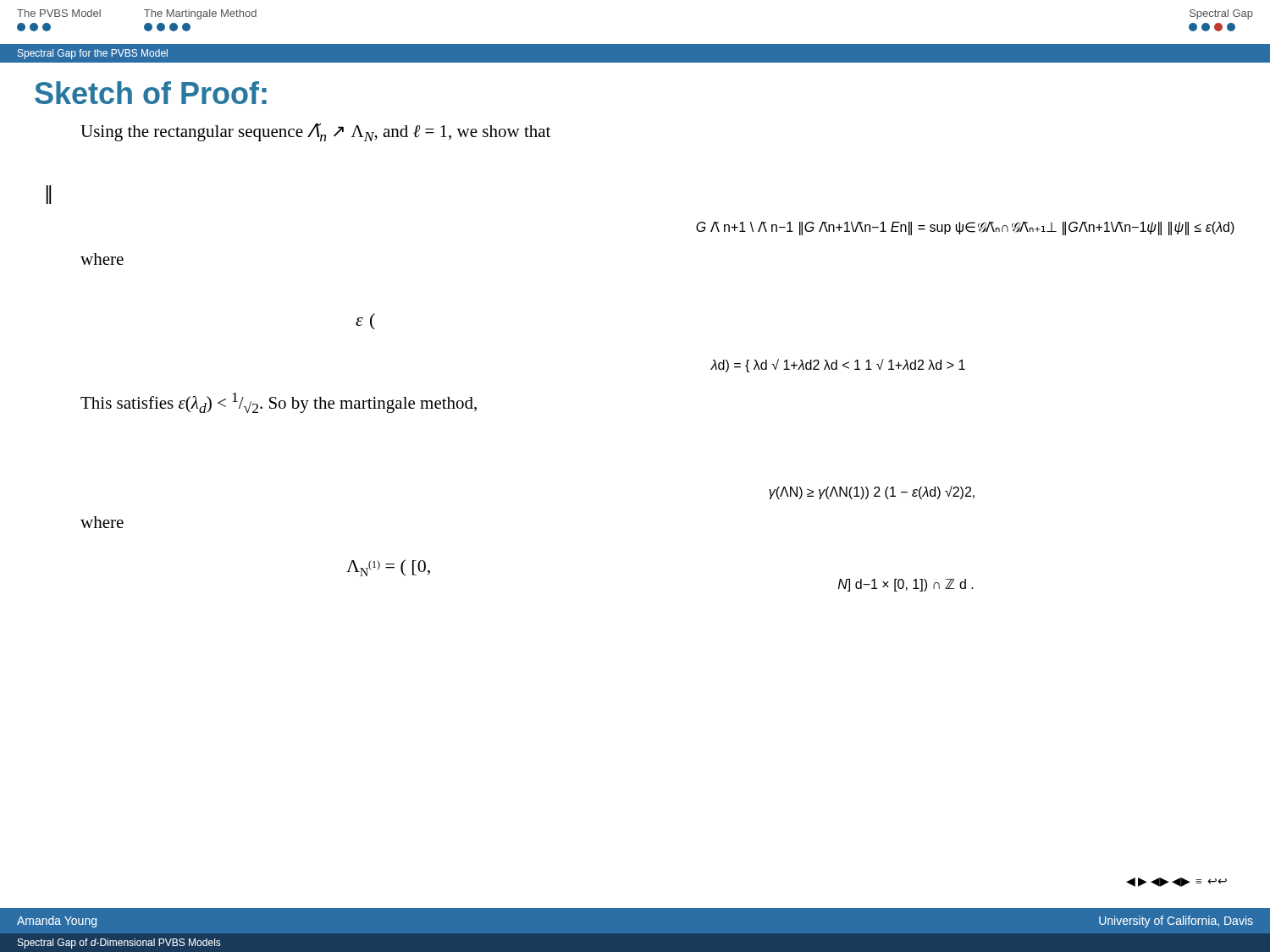Viewport: 1270px width, 952px height.
Task: Find the formula that says "‖G Λ̃ n+1 \ Λ̃"
Action: 48,195
